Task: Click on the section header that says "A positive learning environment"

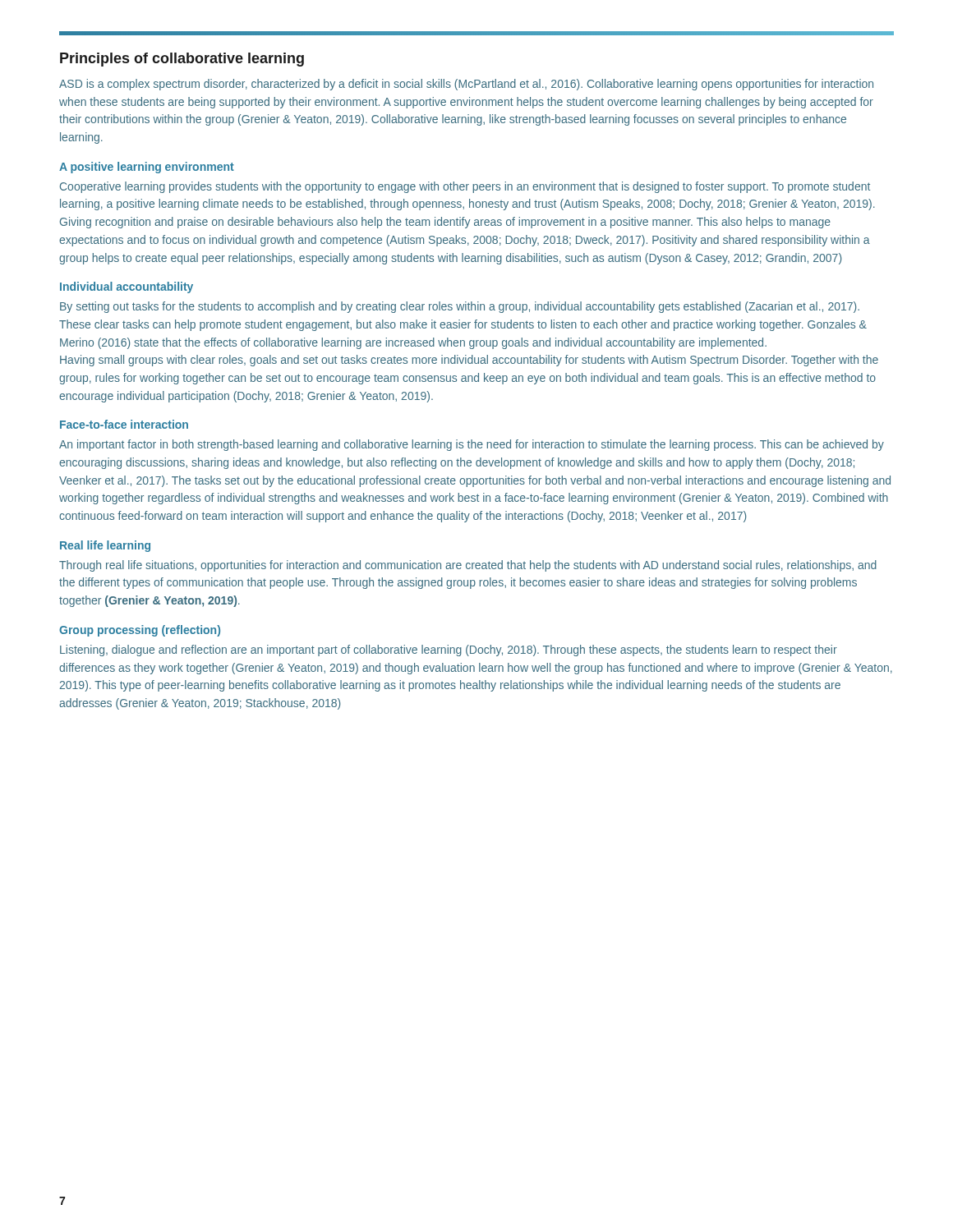Action: tap(147, 167)
